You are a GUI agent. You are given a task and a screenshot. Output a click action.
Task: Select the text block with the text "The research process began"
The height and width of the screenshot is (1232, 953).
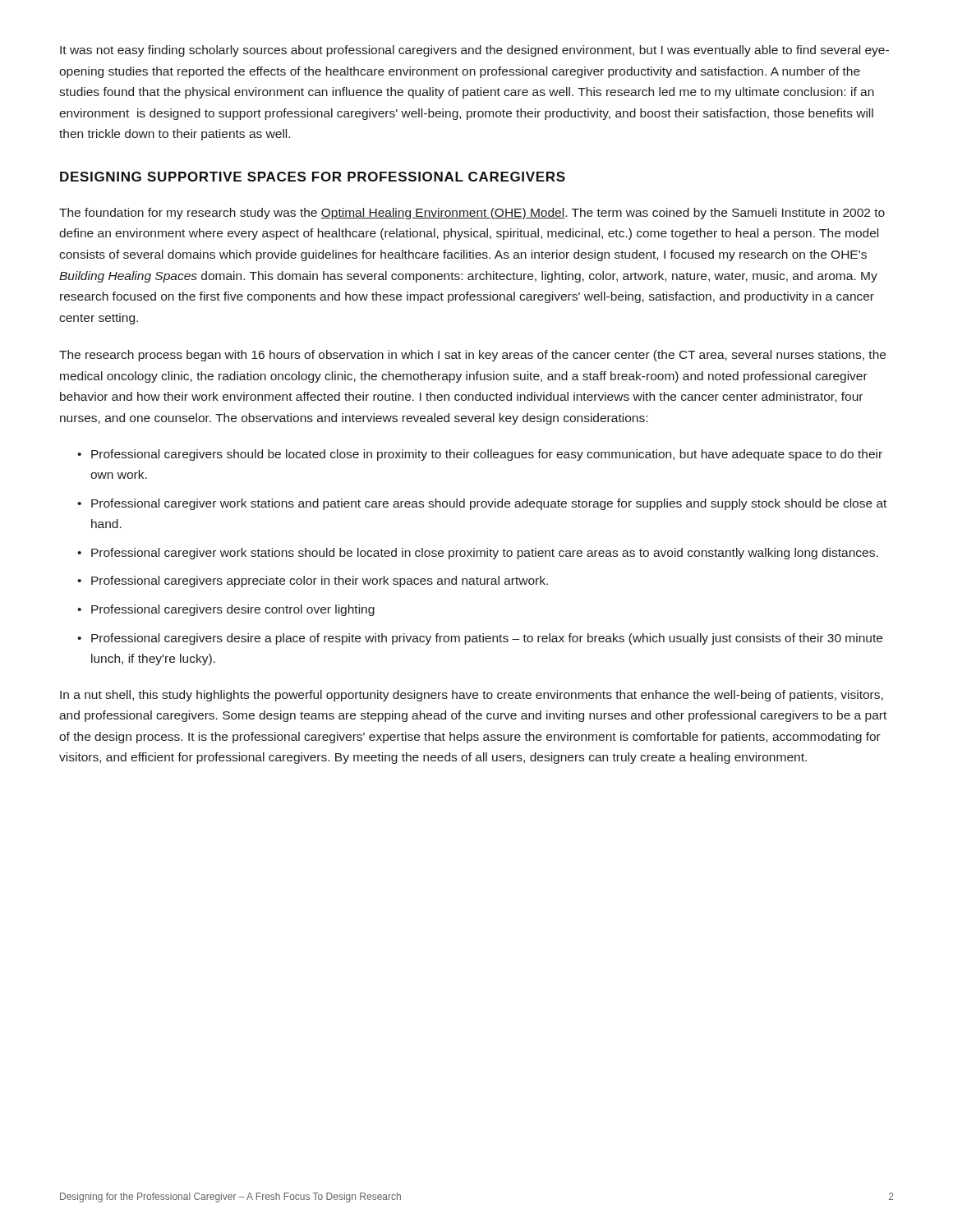[473, 386]
